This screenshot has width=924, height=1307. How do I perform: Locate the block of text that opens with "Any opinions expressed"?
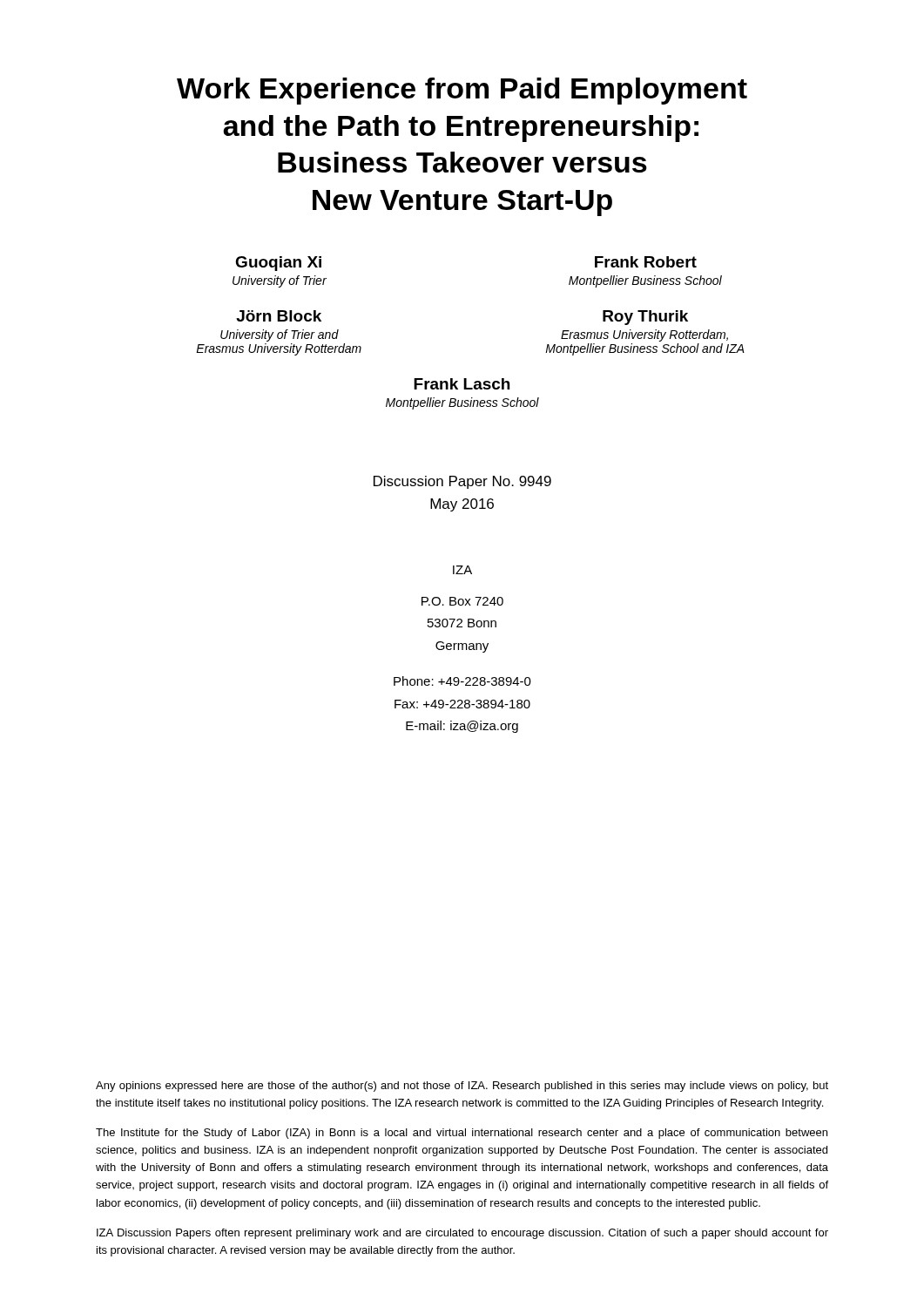point(462,1094)
